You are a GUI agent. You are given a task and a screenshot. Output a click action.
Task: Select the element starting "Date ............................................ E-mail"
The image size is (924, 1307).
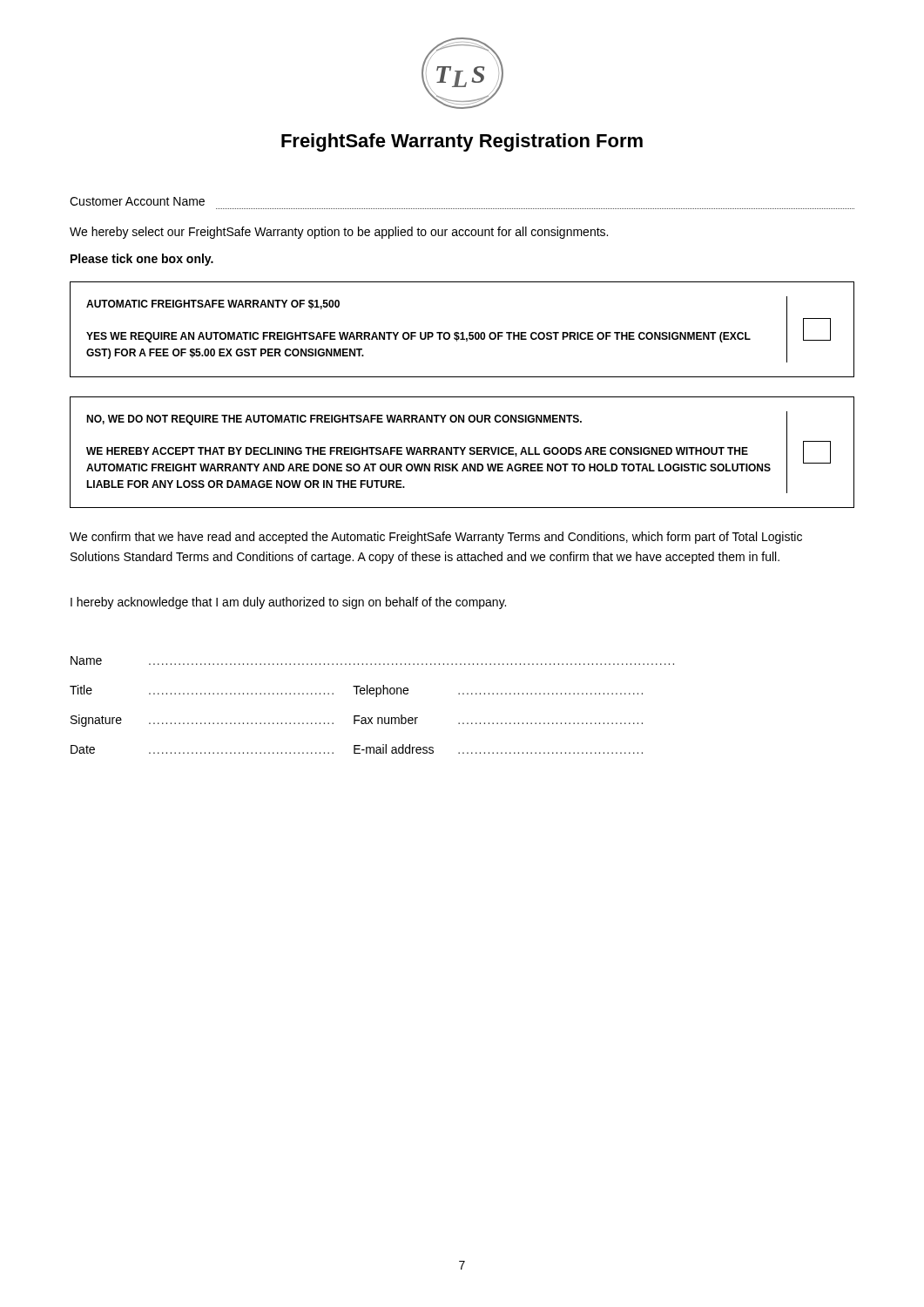(462, 750)
